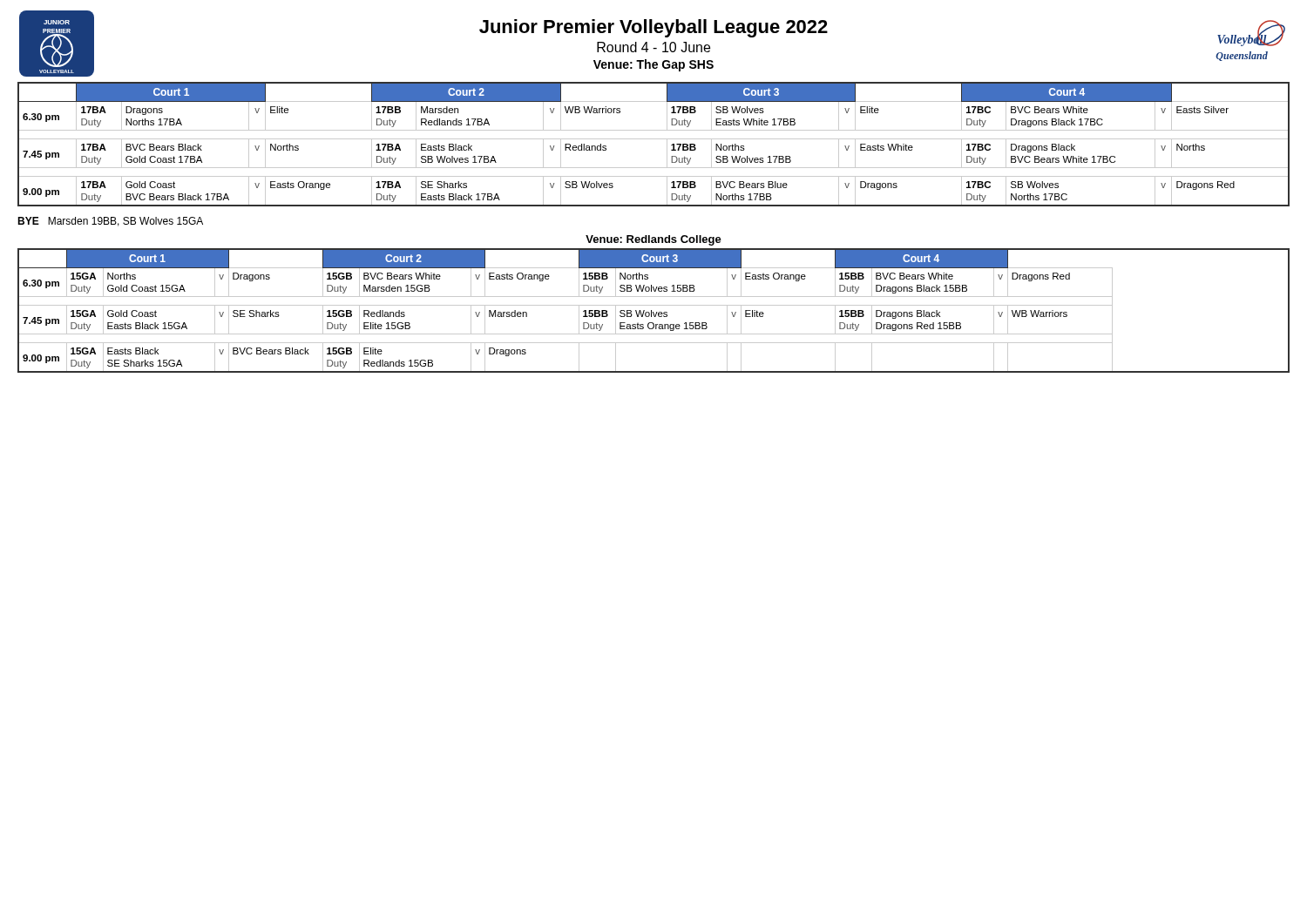This screenshot has width=1307, height=924.
Task: Select the text block that reads "BYE Marsden 19BB,"
Action: click(110, 221)
